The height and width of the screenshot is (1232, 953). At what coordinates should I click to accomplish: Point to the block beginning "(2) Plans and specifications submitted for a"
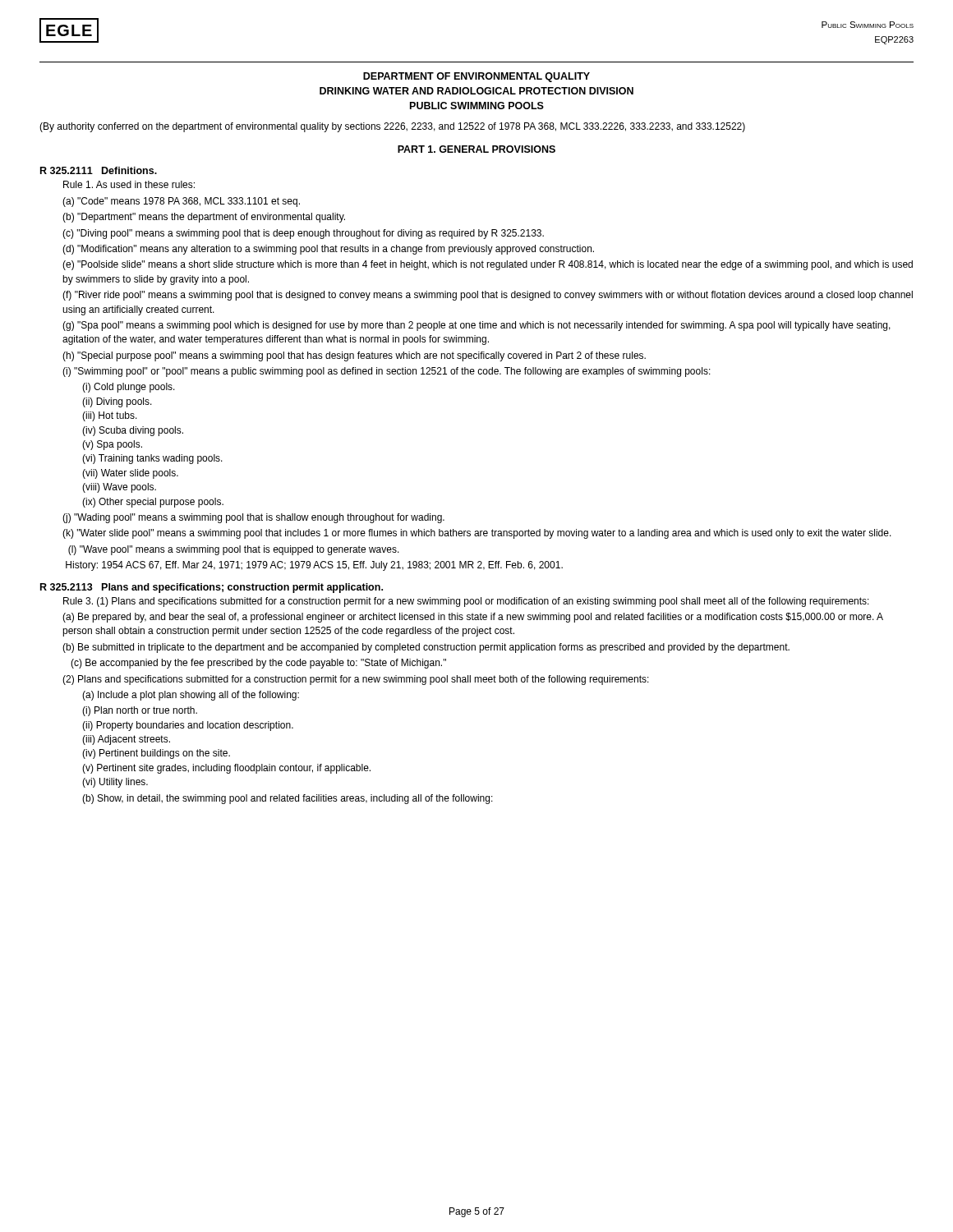pyautogui.click(x=356, y=679)
